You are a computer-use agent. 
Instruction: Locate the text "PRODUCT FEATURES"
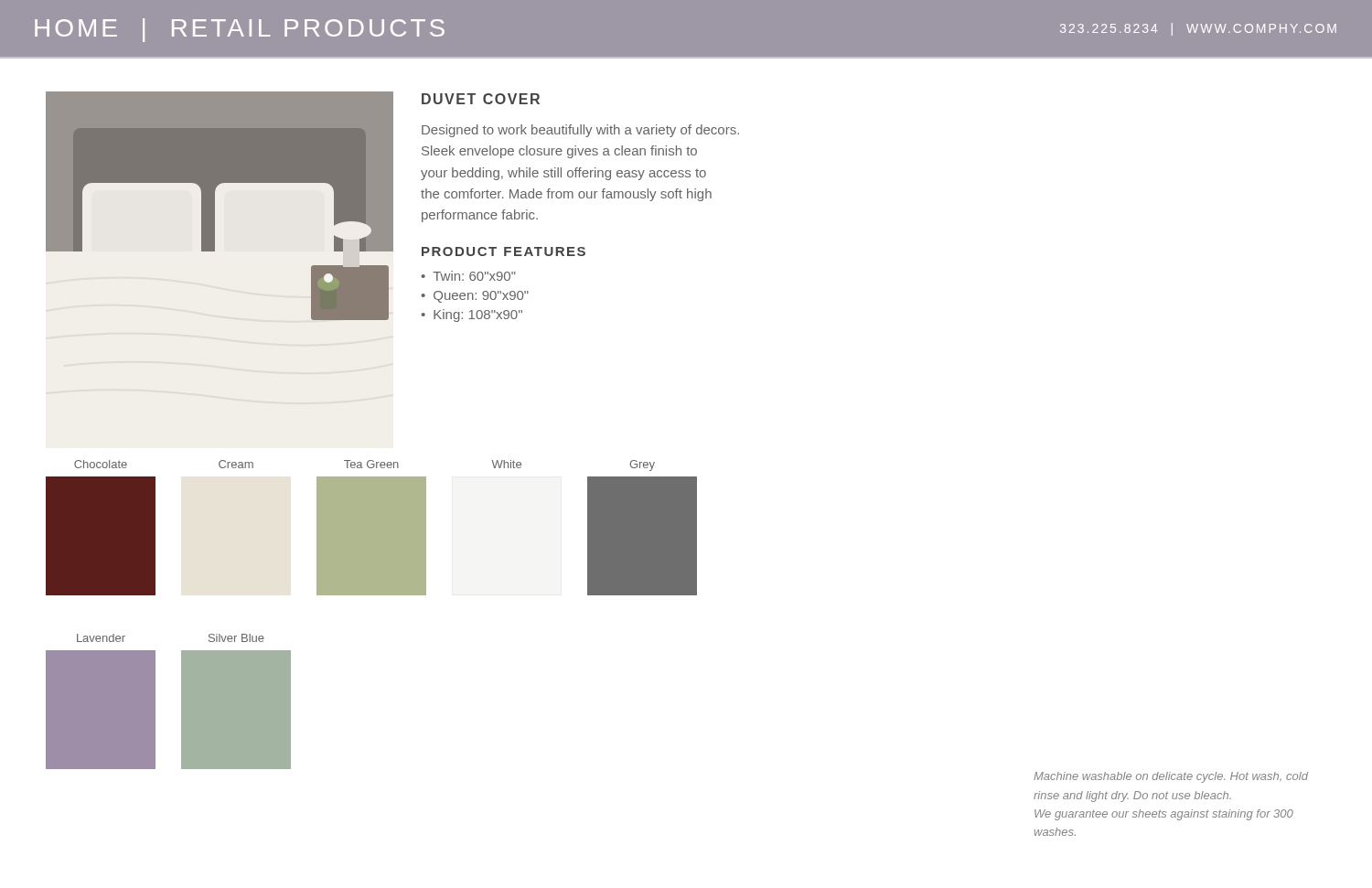504,251
